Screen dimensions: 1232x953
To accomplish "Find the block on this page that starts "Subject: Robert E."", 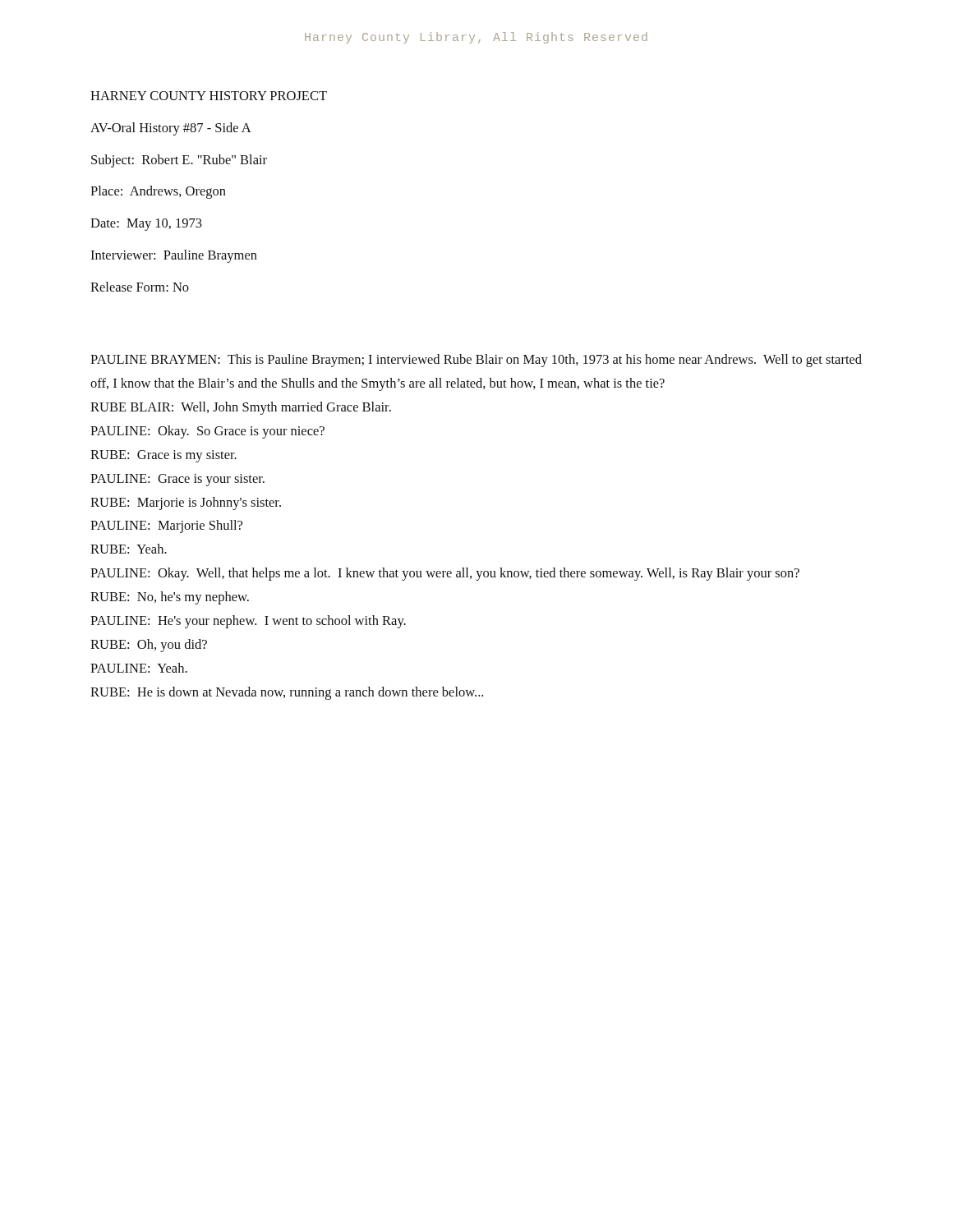I will [x=179, y=159].
